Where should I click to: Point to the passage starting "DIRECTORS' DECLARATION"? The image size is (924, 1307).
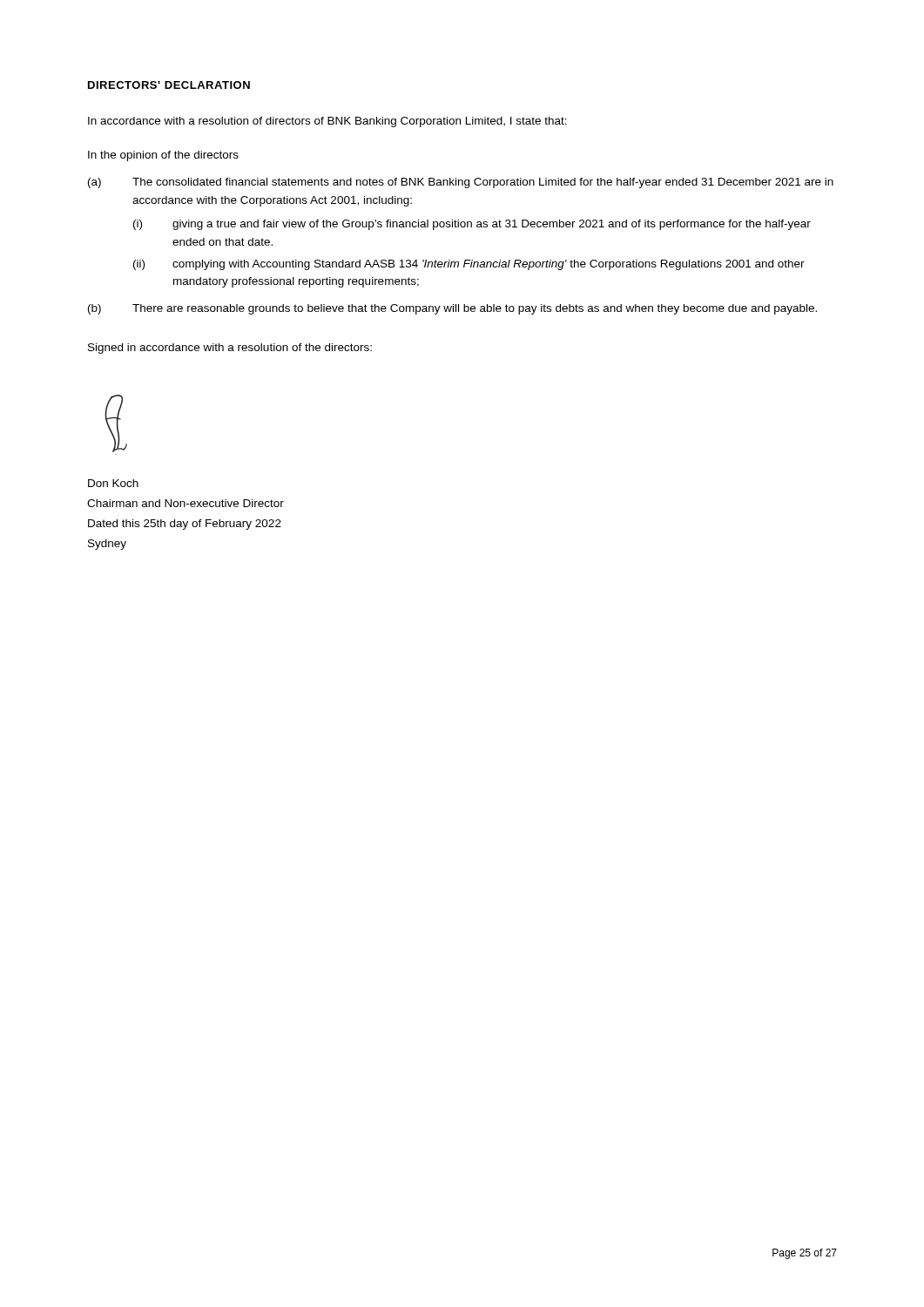point(169,85)
